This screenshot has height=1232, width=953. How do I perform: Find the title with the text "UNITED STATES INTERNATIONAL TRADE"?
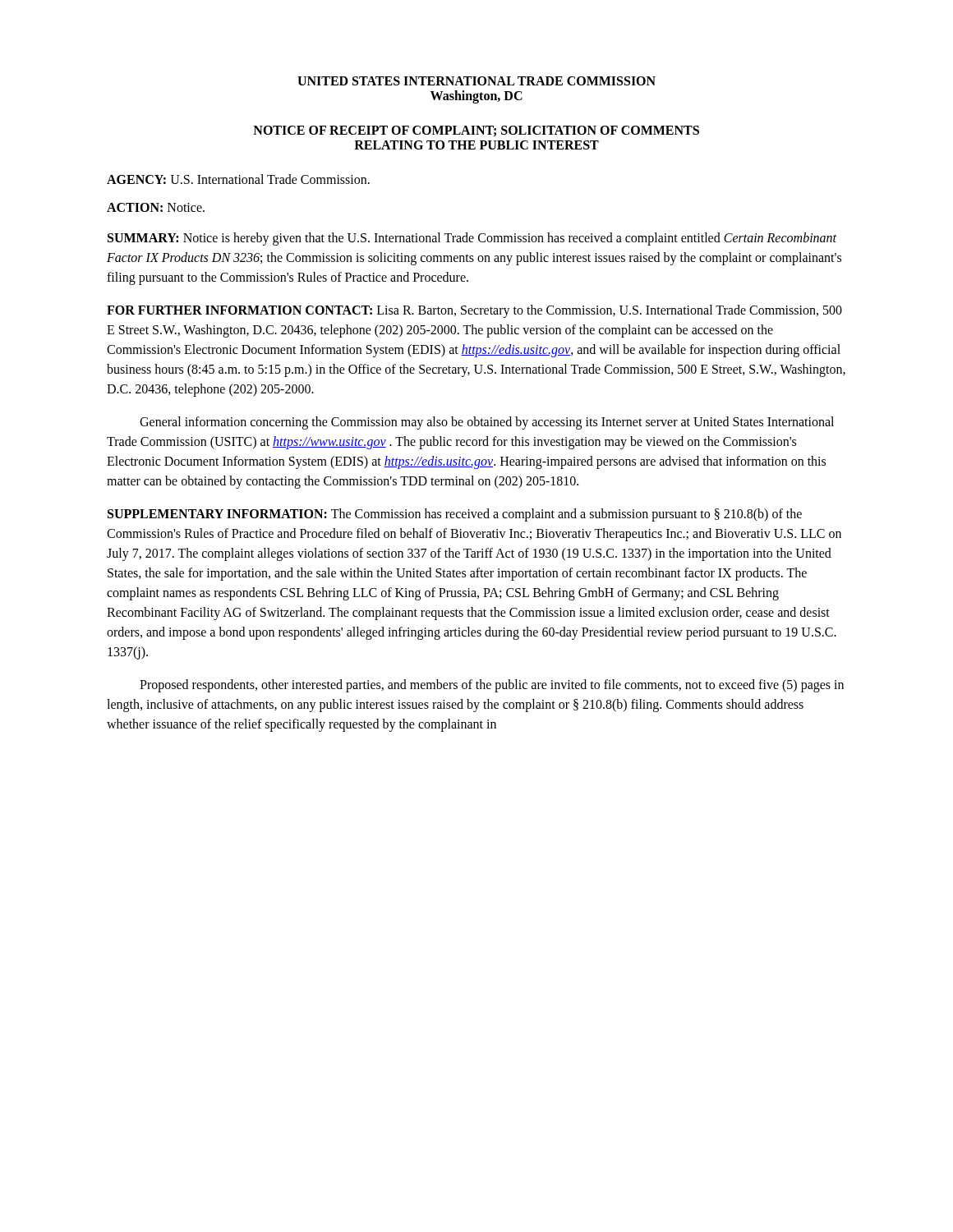(476, 88)
